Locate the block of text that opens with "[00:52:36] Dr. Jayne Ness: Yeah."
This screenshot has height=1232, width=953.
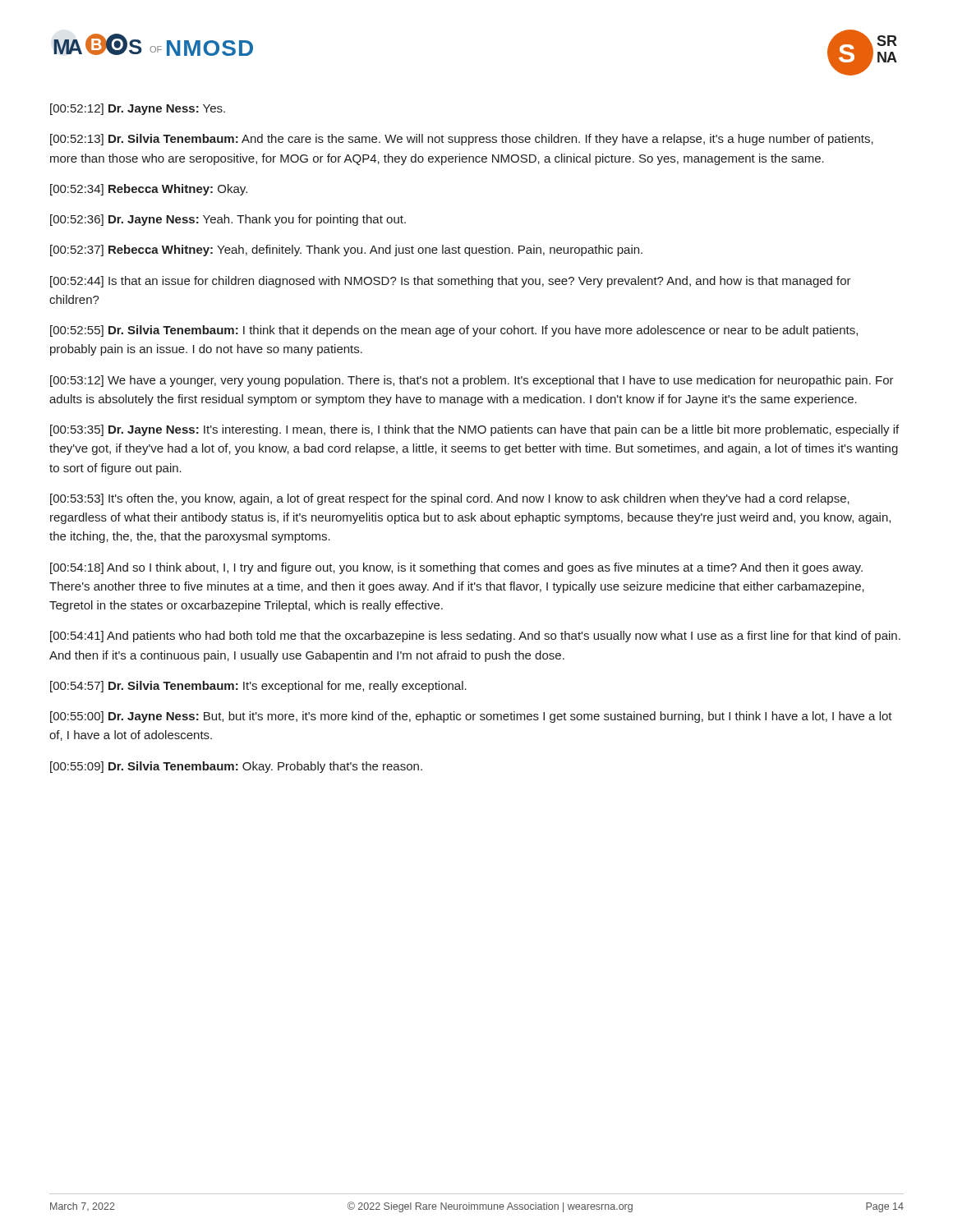228,219
